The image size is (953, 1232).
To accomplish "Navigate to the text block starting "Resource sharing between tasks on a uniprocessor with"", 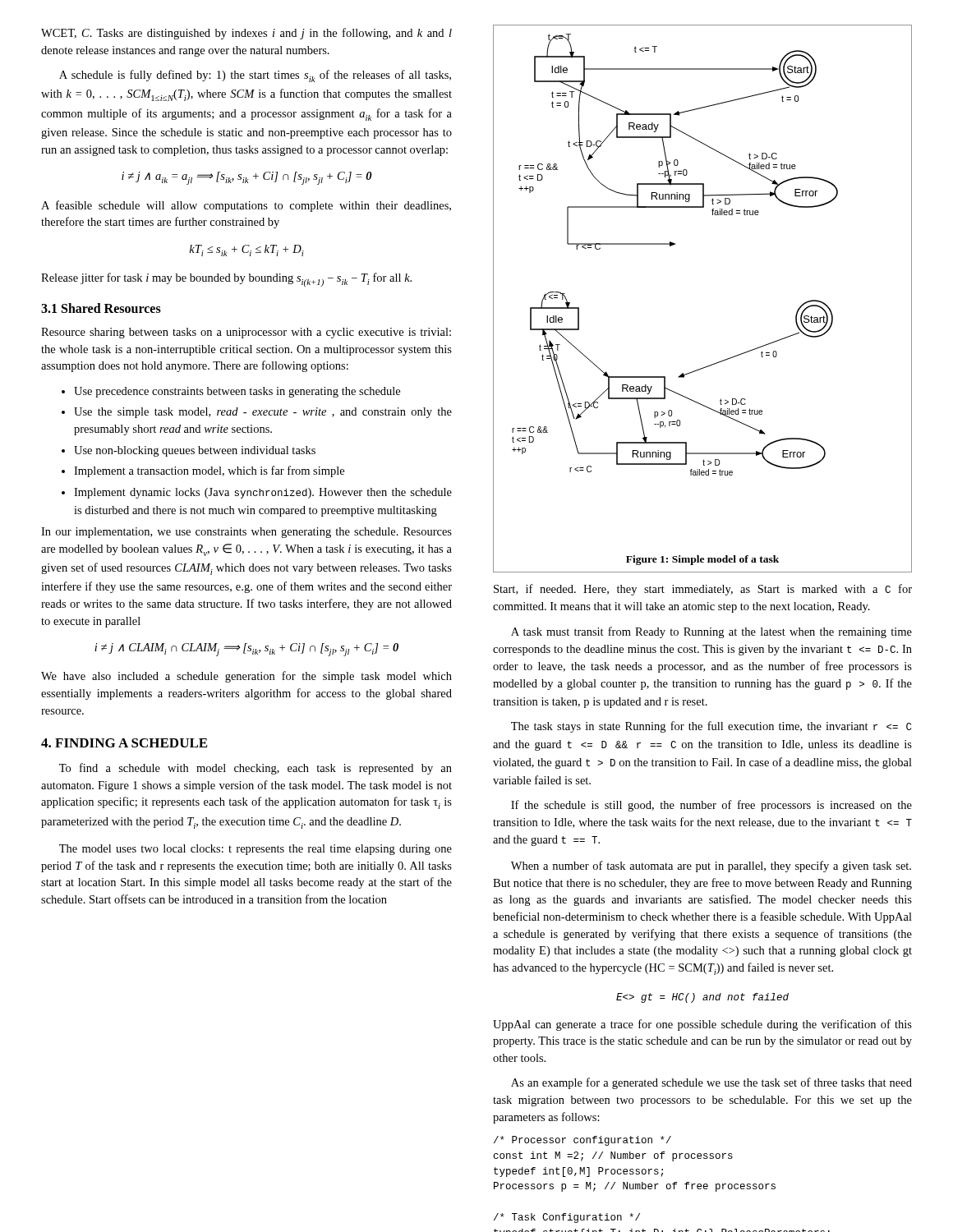I will tap(246, 349).
